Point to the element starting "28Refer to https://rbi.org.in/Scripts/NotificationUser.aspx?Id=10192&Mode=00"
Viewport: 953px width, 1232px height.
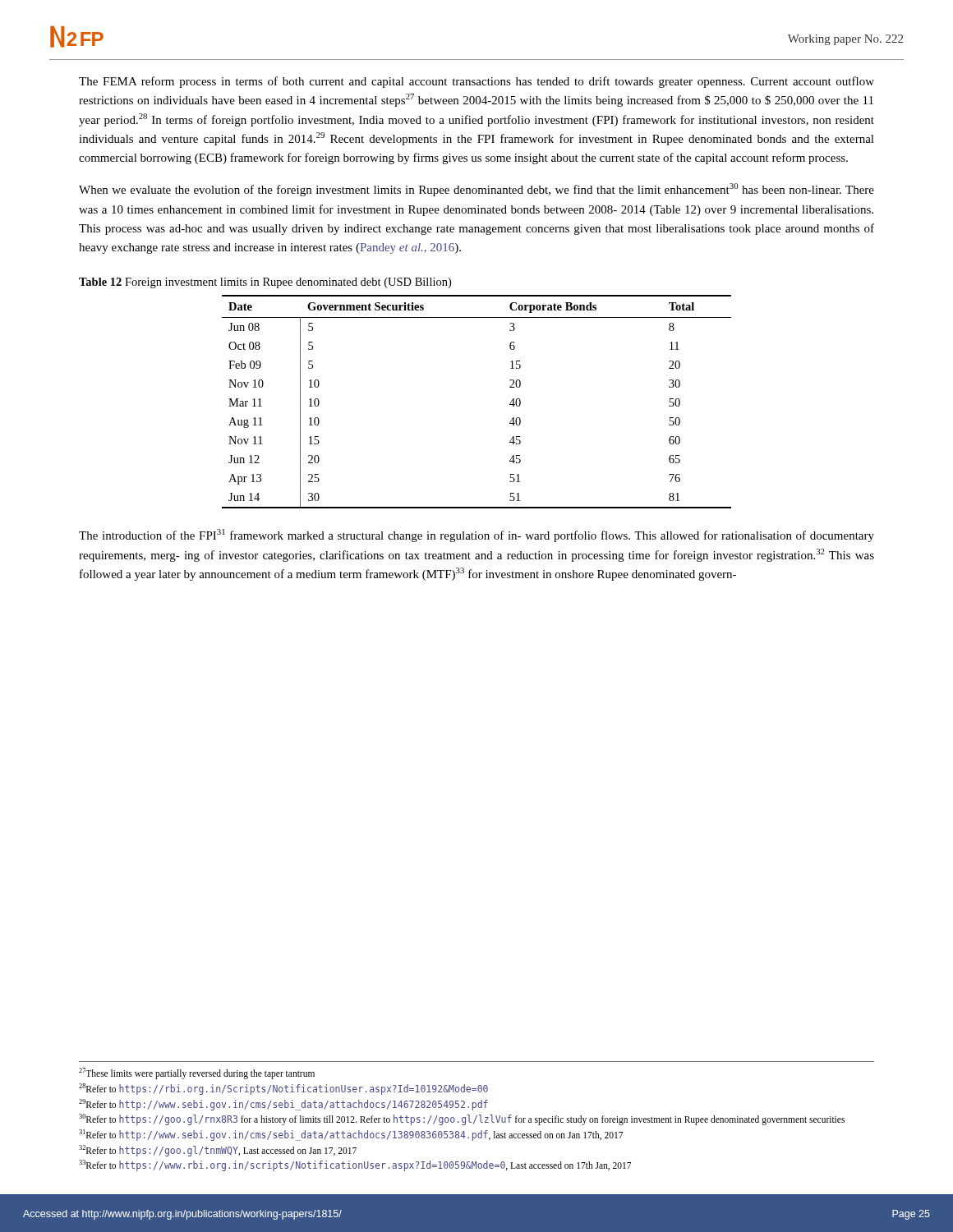click(284, 1089)
